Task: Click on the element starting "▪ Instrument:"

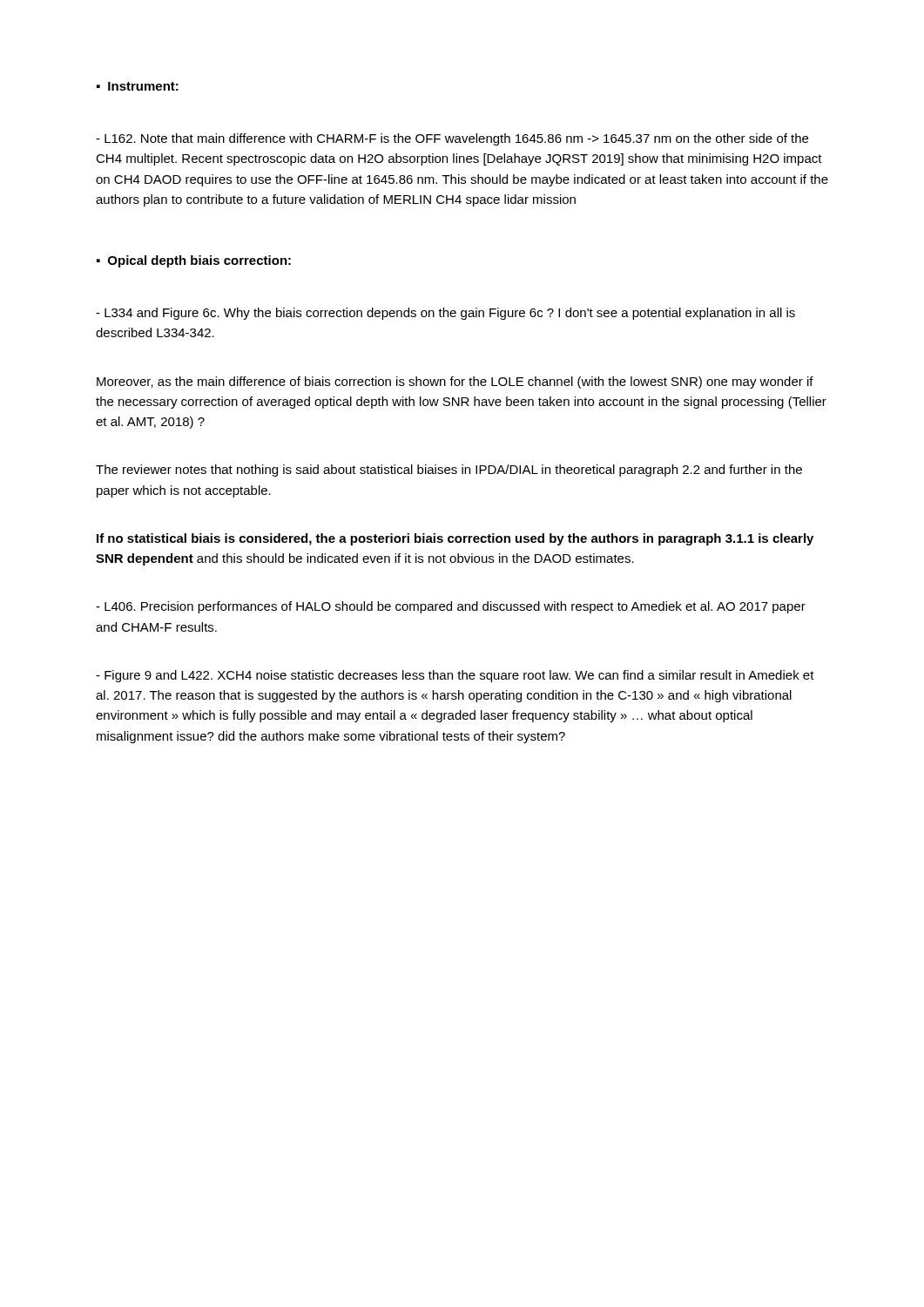Action: tap(138, 86)
